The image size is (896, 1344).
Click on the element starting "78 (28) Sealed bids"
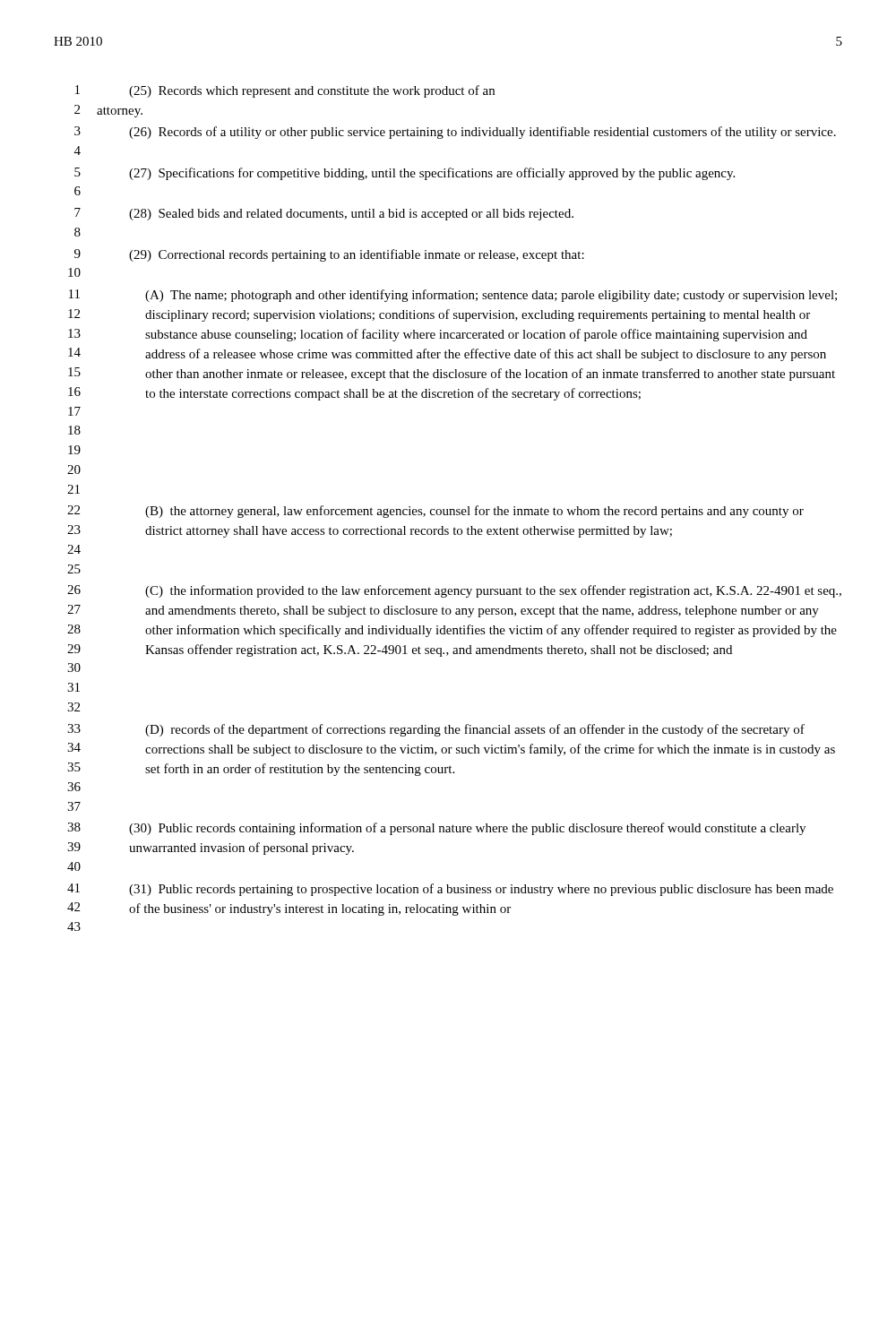(x=448, y=223)
